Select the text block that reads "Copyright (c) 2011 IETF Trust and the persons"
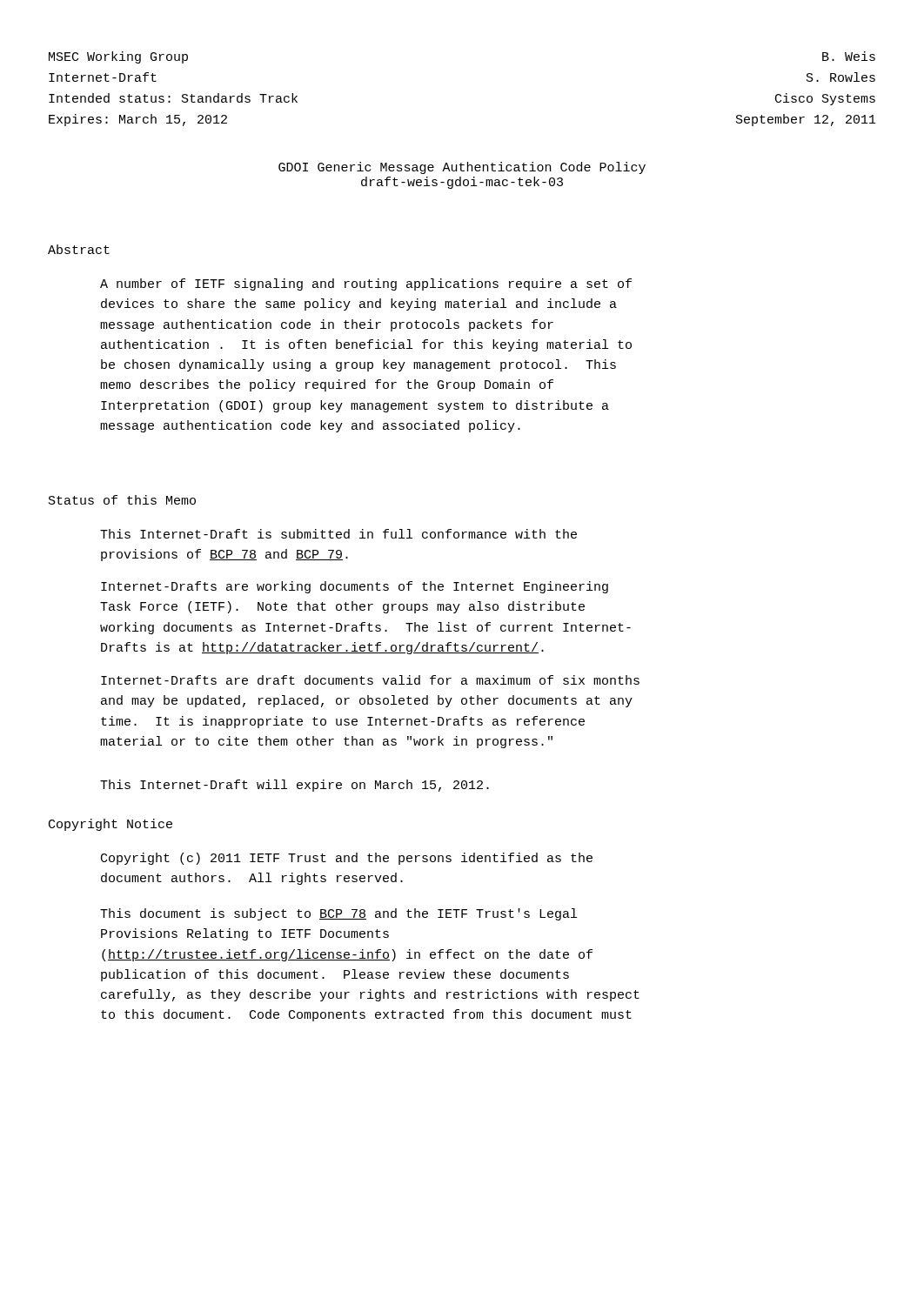This screenshot has width=924, height=1305. coord(347,869)
